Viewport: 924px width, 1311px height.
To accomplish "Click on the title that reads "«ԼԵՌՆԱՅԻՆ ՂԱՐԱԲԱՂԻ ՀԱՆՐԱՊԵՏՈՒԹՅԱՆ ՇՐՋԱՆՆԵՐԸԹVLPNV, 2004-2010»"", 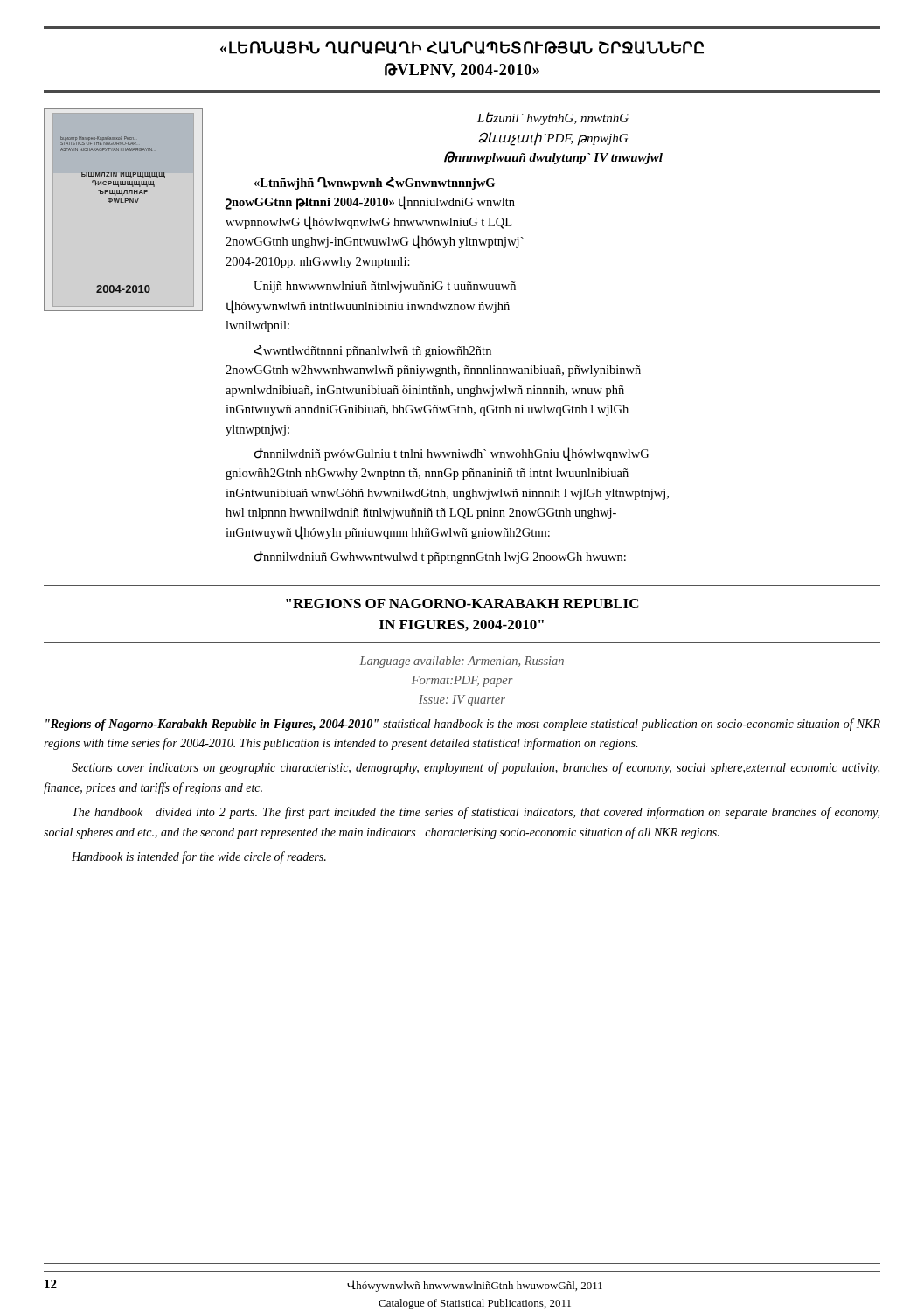I will (x=462, y=60).
